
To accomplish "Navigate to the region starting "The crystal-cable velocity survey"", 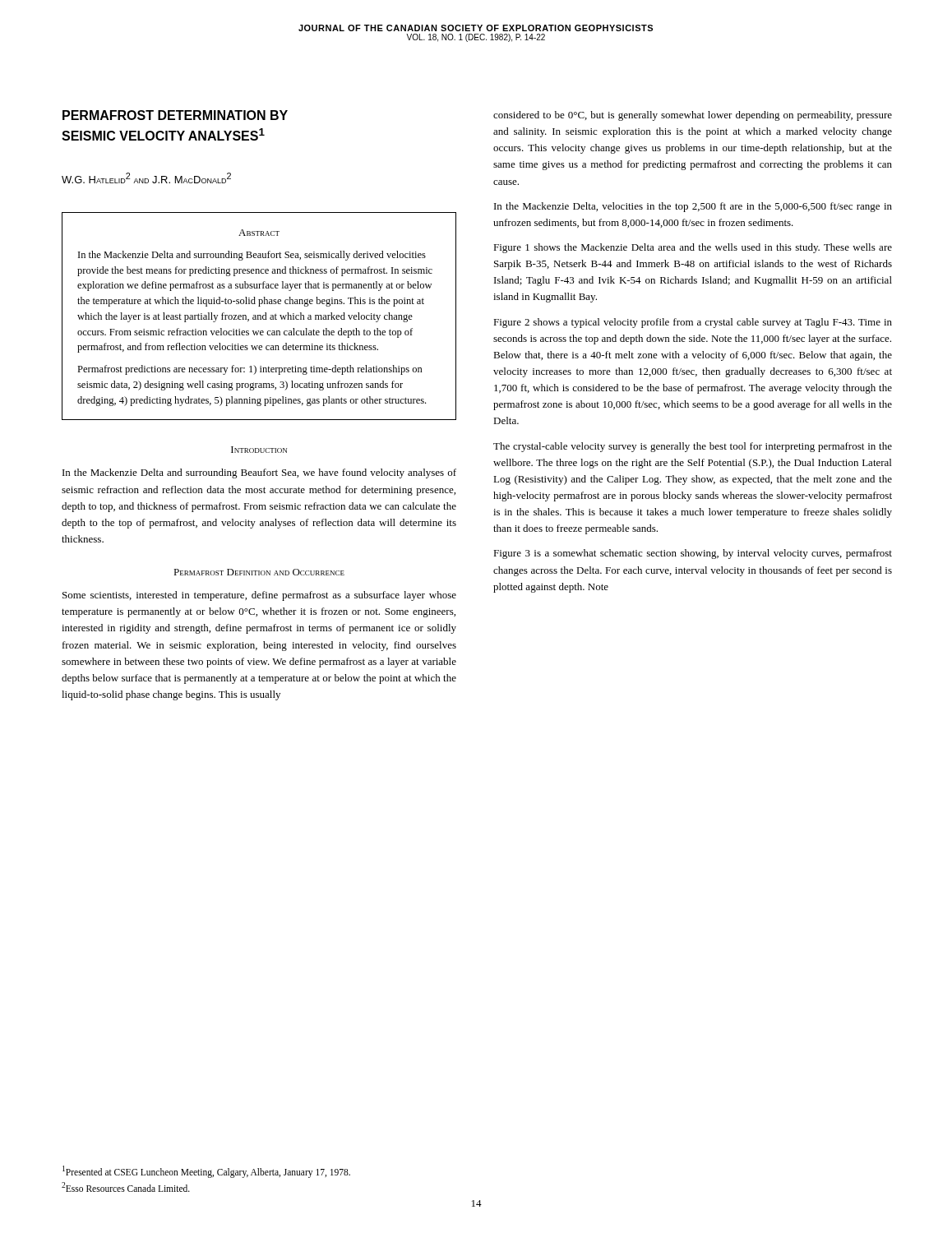I will tap(693, 487).
